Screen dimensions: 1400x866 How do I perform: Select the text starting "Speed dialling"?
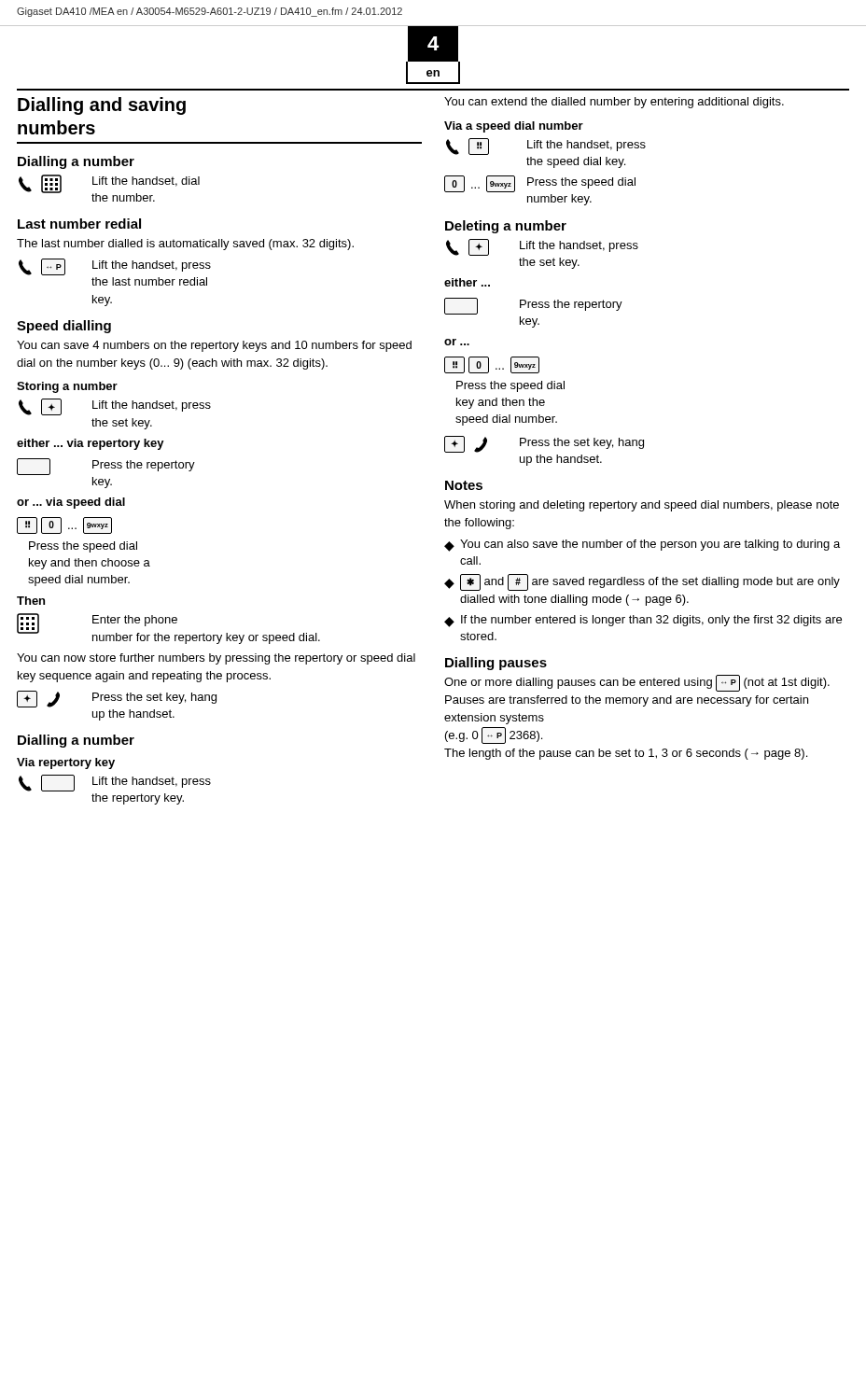click(x=64, y=327)
